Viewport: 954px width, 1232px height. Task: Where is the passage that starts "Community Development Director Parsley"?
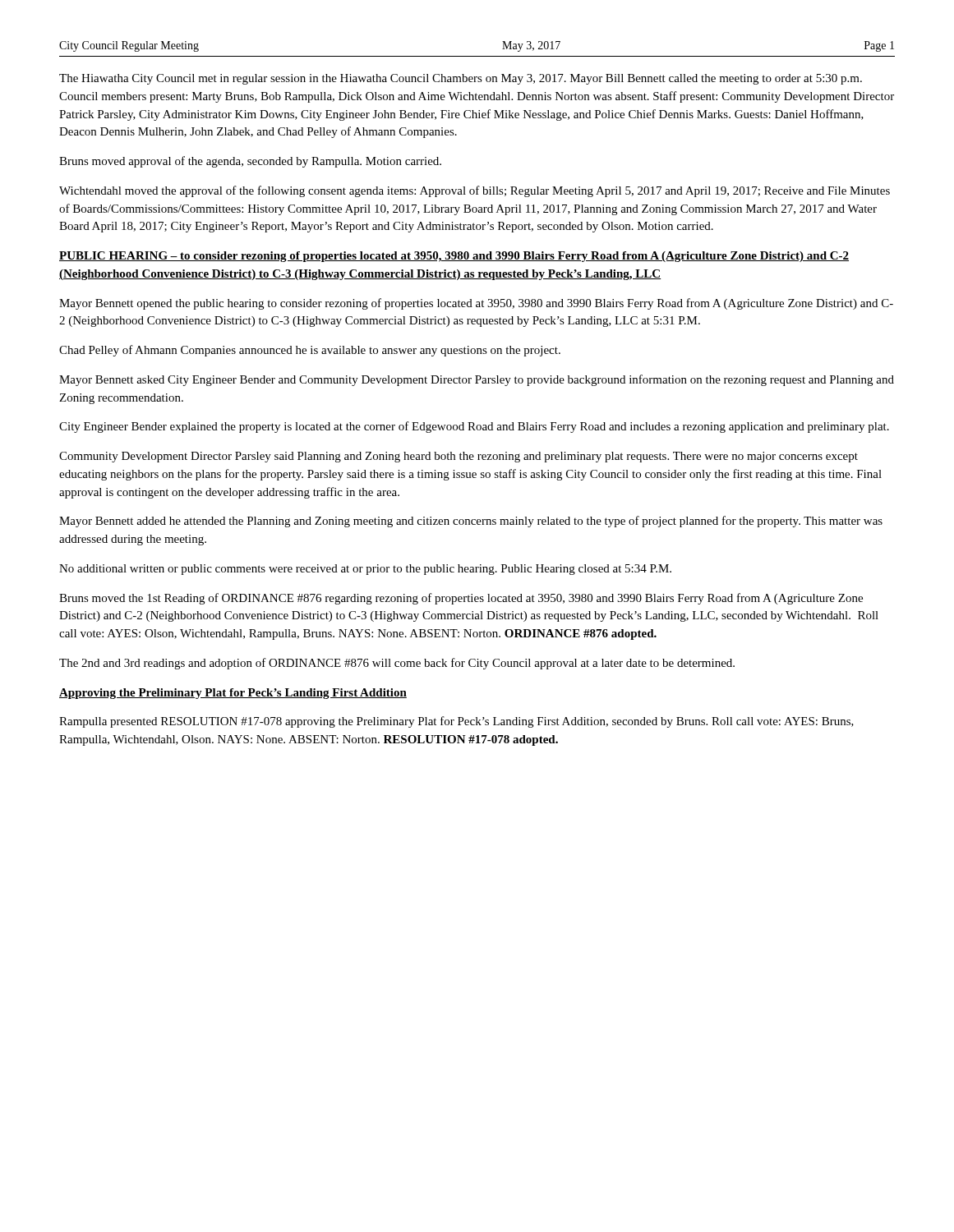coord(477,474)
